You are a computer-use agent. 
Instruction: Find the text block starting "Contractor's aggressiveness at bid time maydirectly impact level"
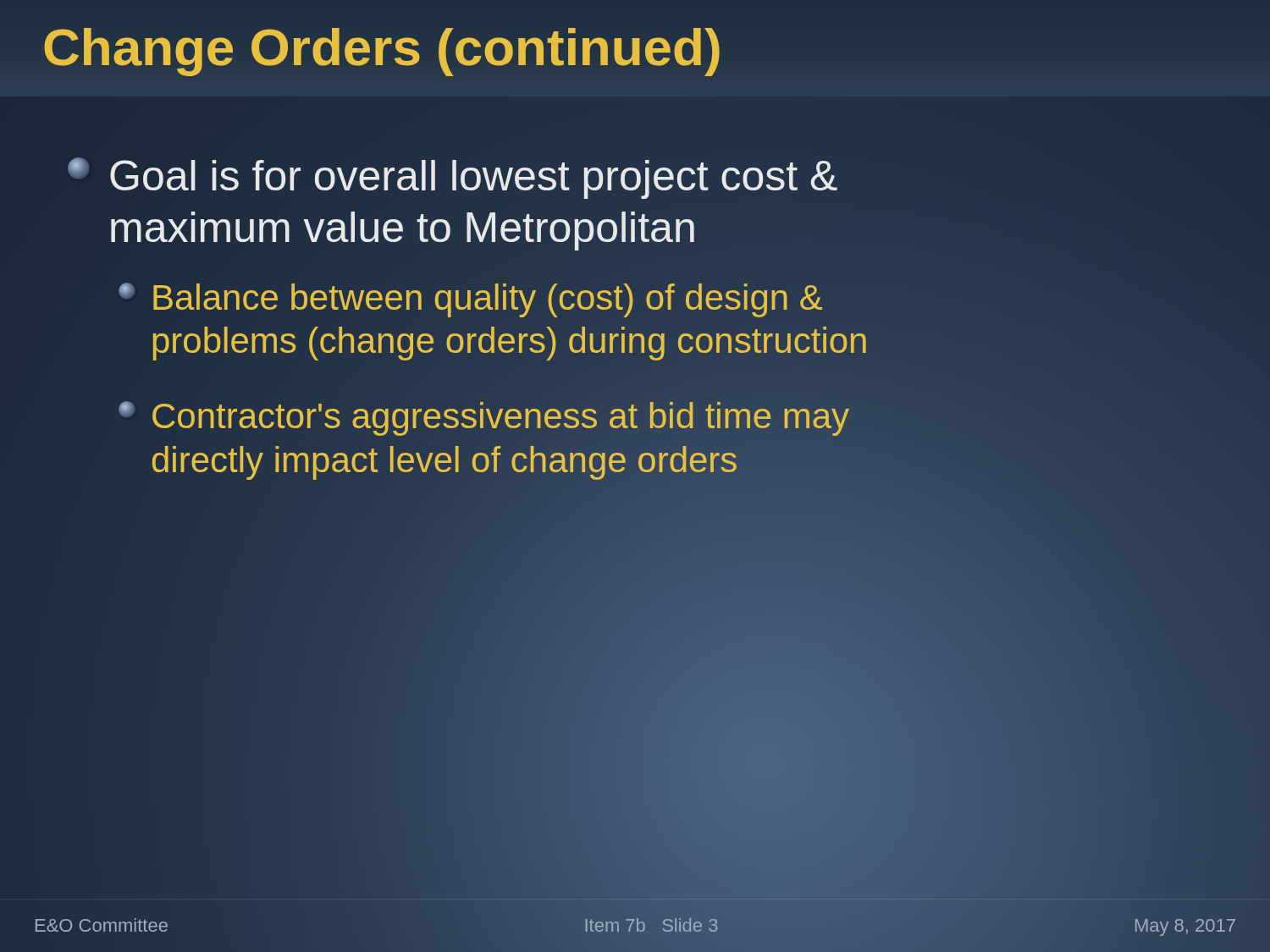tap(484, 438)
